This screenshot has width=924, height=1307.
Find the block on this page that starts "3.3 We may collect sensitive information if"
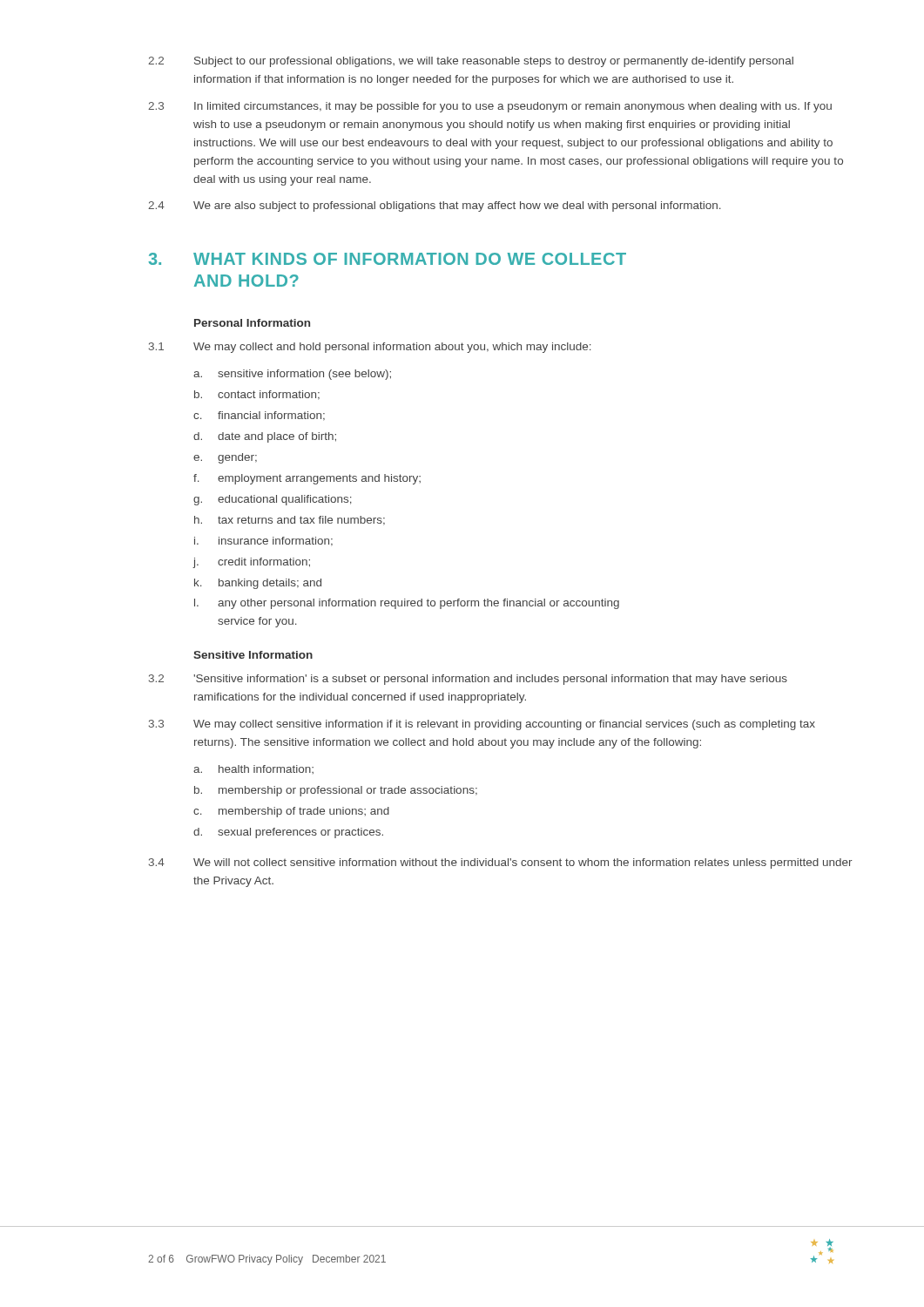click(501, 734)
